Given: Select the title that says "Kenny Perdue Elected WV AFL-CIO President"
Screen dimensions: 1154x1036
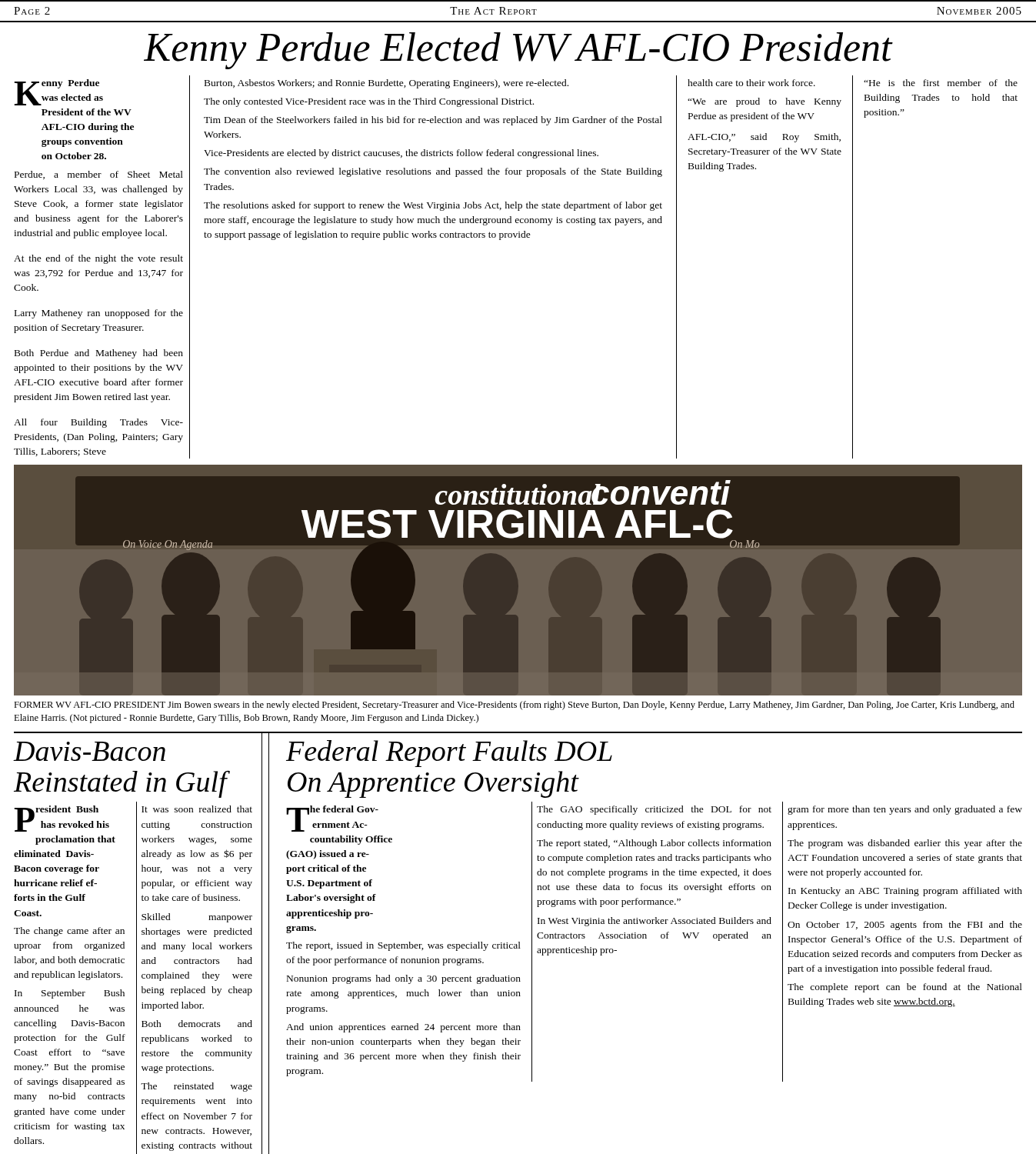Looking at the screenshot, I should click(518, 48).
